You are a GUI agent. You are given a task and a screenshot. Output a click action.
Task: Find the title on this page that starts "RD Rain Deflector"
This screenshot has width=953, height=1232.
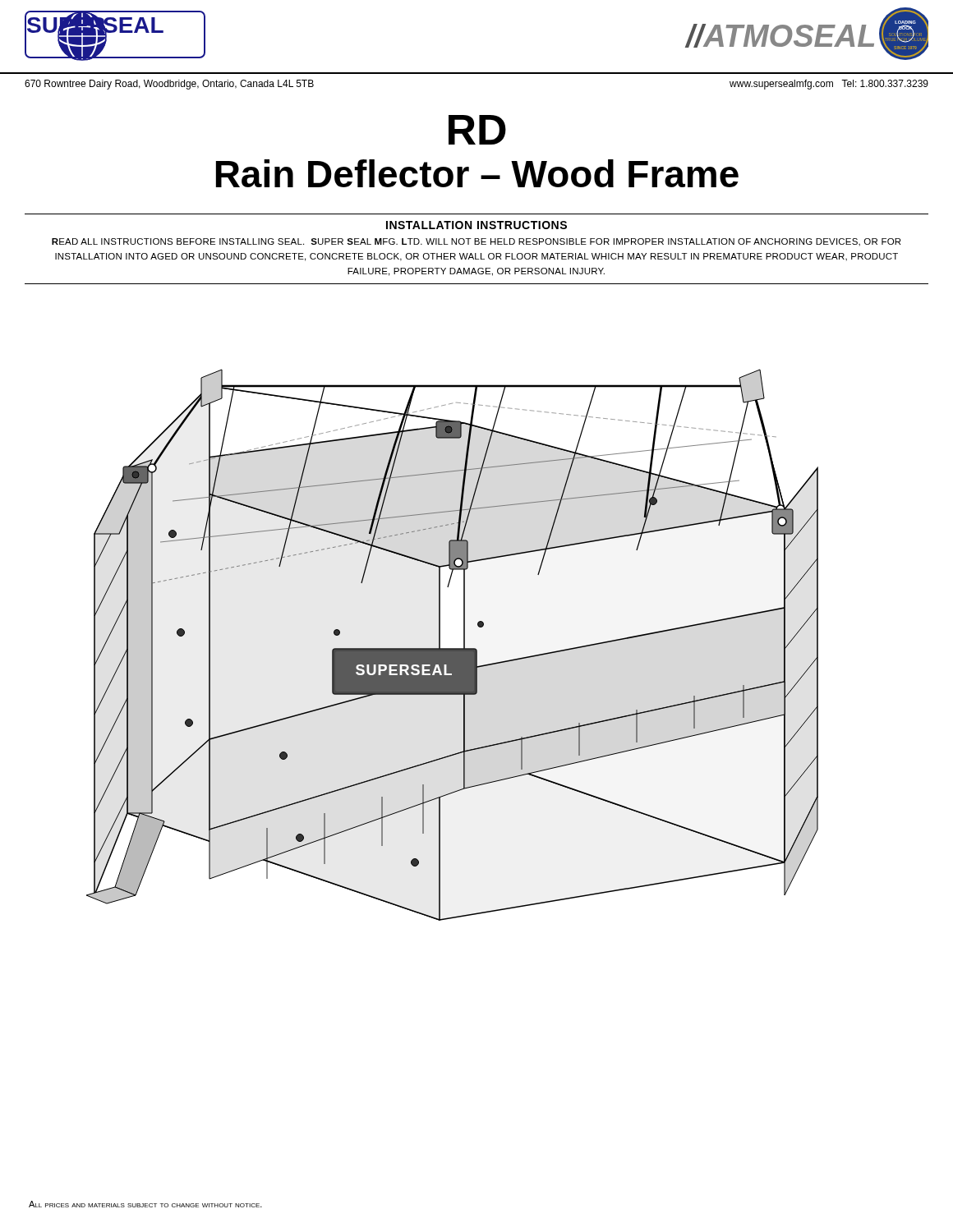click(x=476, y=151)
